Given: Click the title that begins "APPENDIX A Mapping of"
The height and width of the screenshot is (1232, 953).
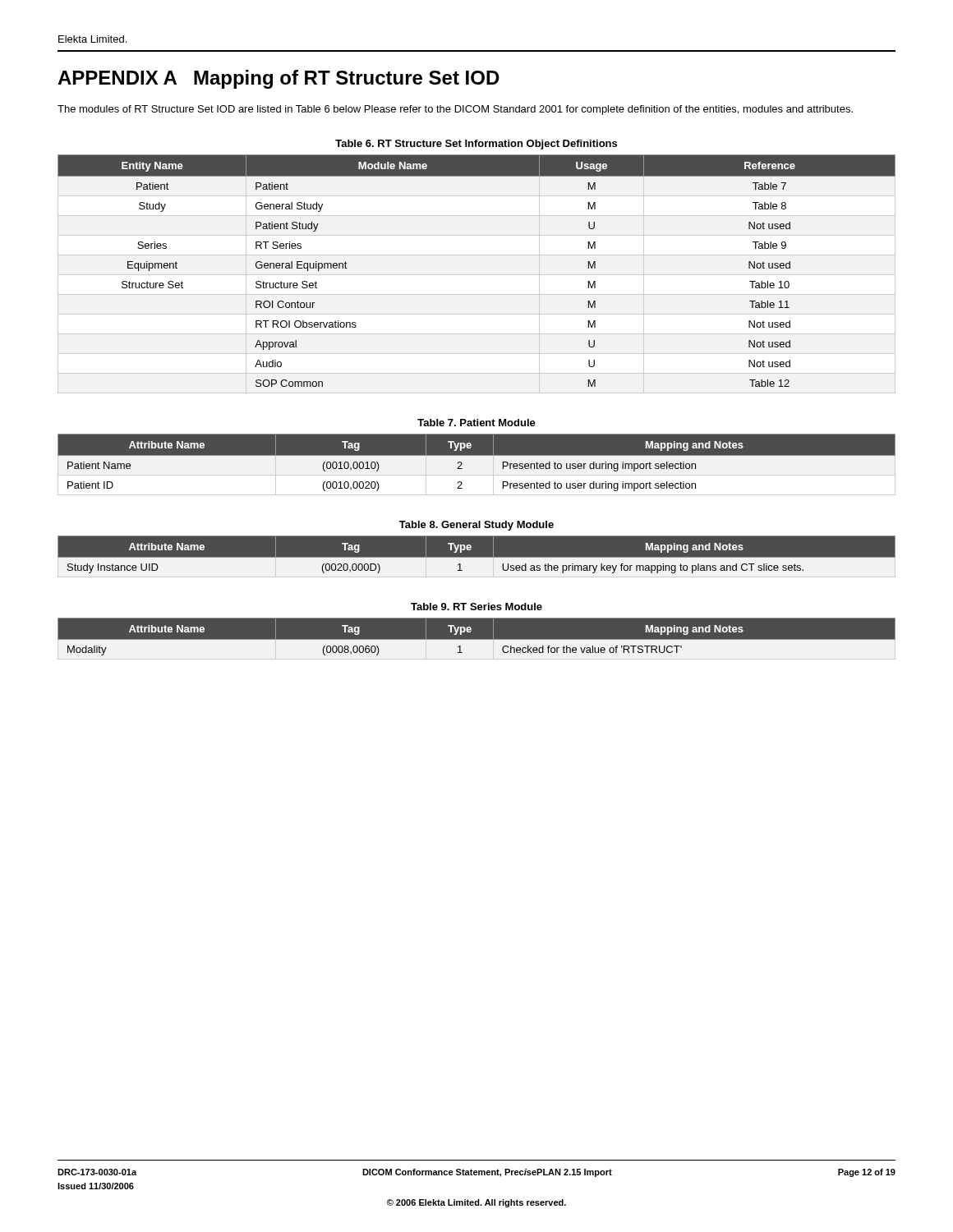Looking at the screenshot, I should [476, 78].
